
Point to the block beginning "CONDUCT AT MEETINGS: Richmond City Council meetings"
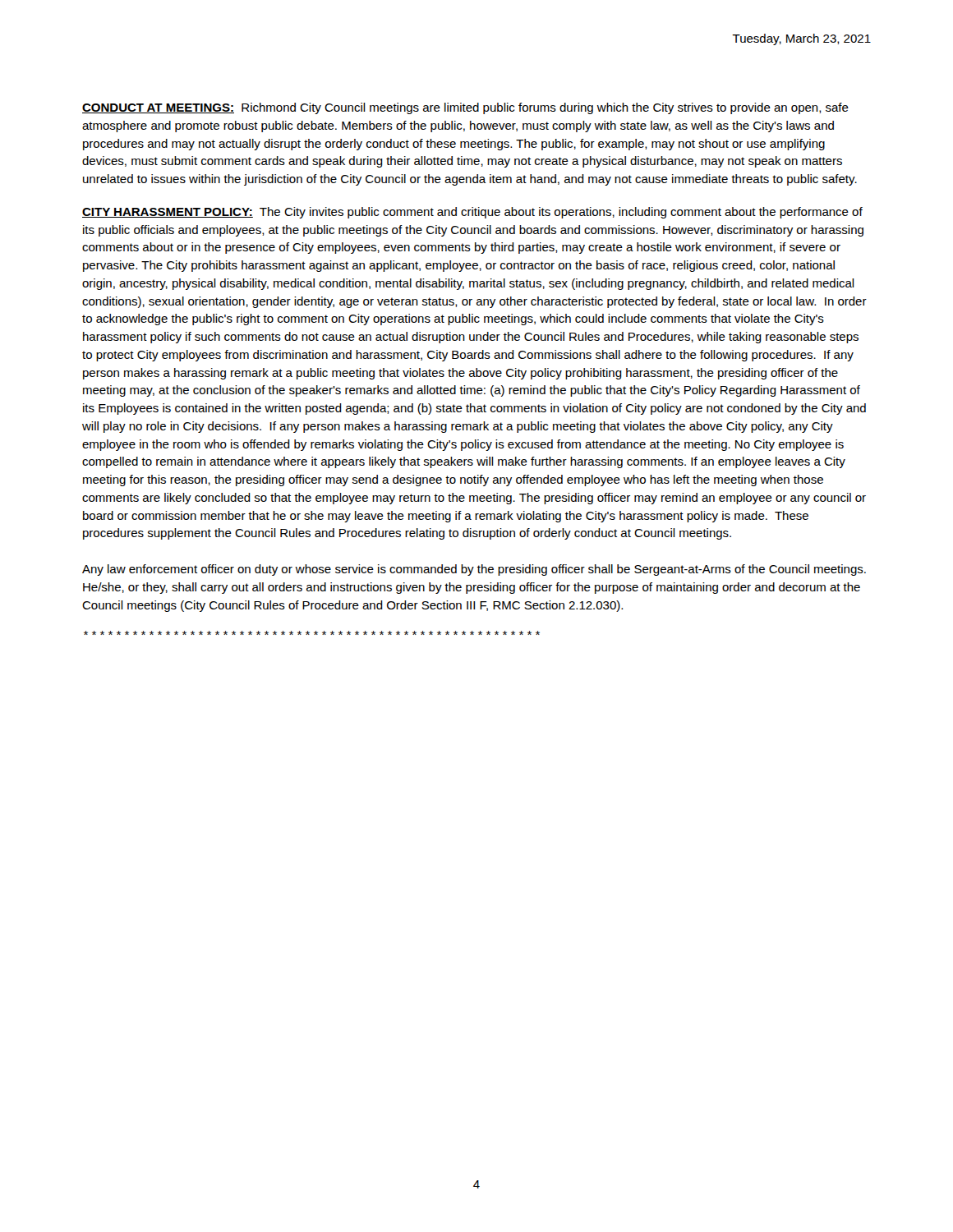[470, 143]
